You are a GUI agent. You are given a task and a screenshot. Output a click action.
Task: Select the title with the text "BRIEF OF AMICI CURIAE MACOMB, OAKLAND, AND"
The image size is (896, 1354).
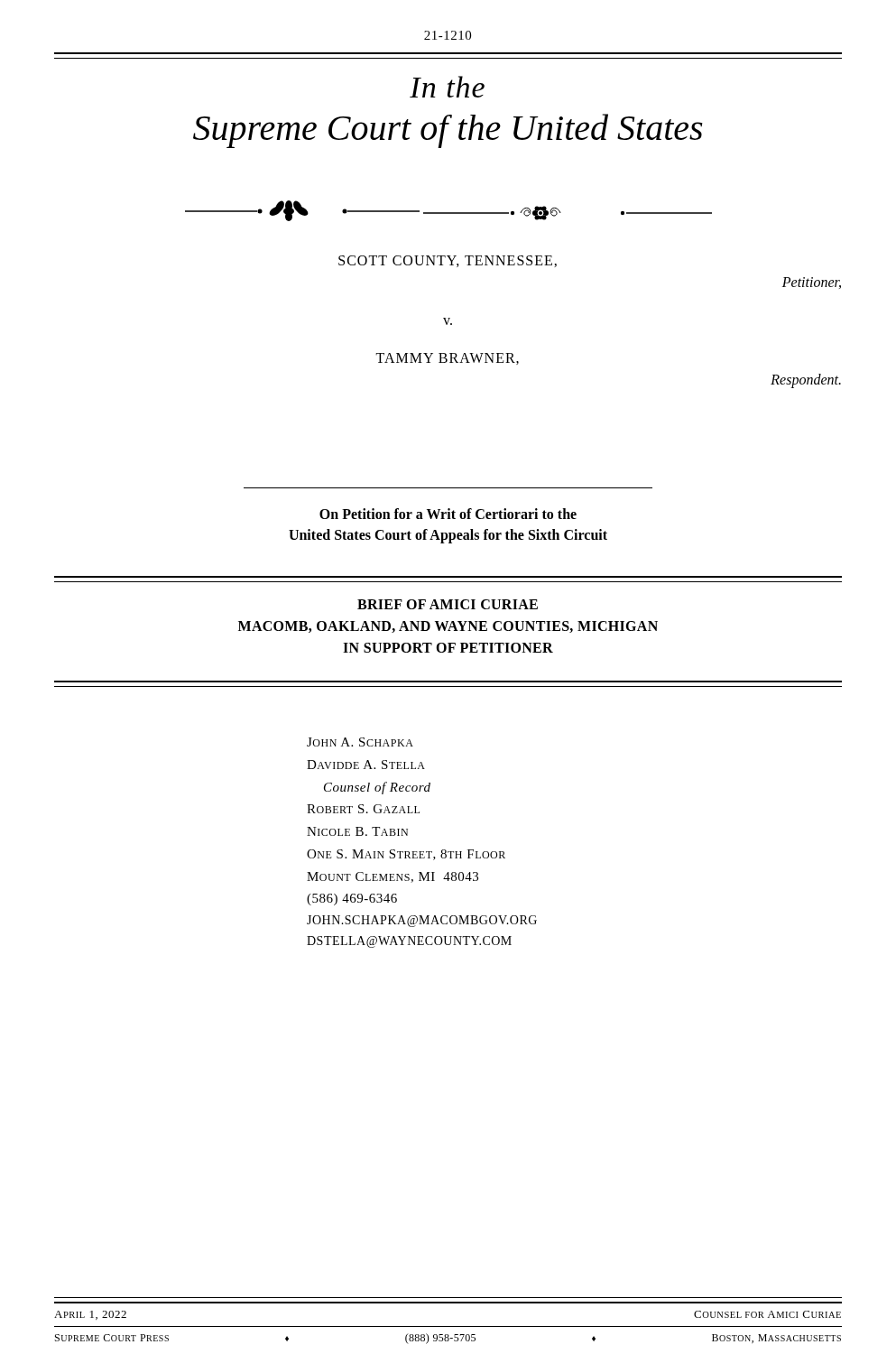coord(448,626)
